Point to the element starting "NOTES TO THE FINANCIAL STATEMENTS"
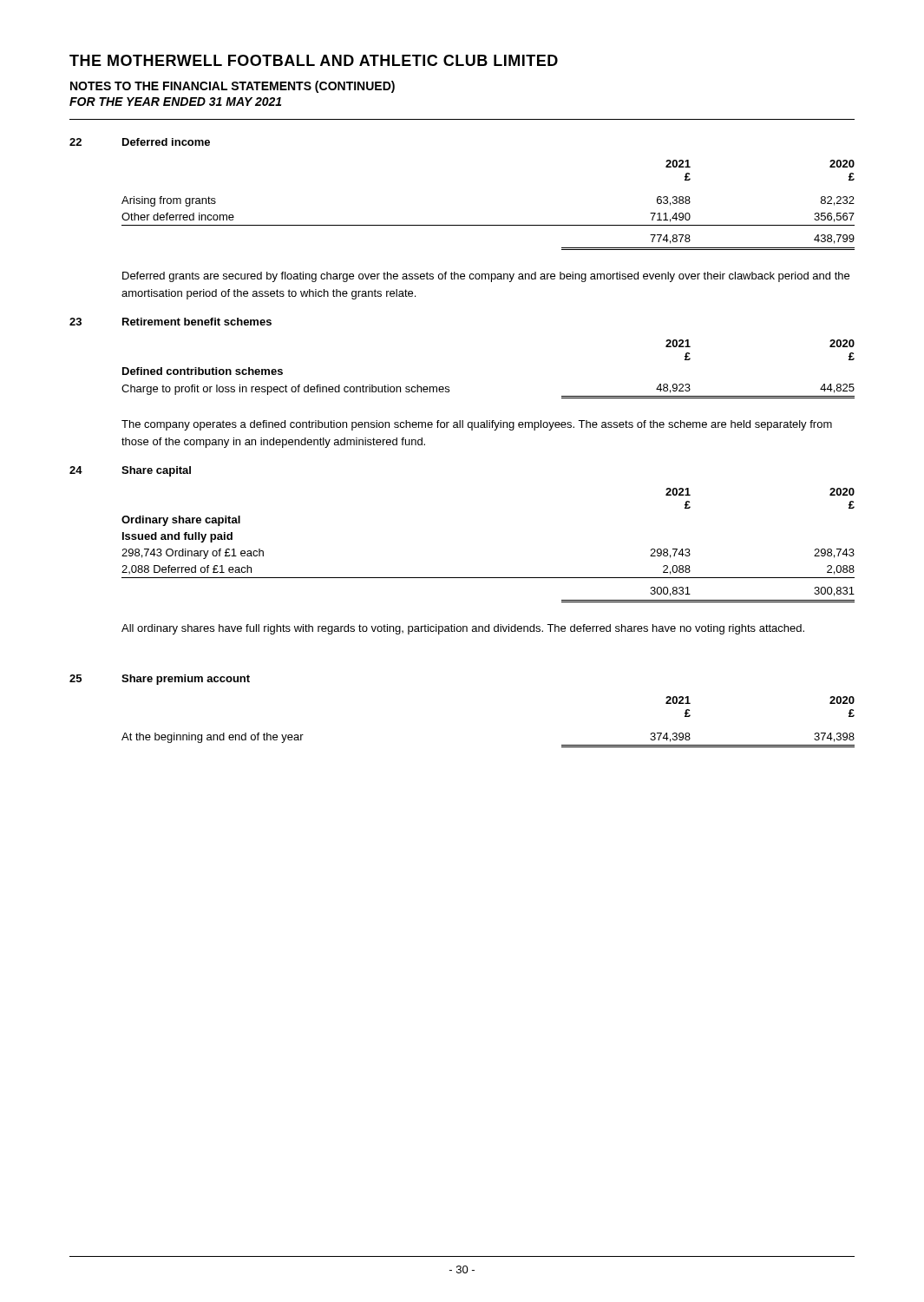The height and width of the screenshot is (1302, 924). 232,94
